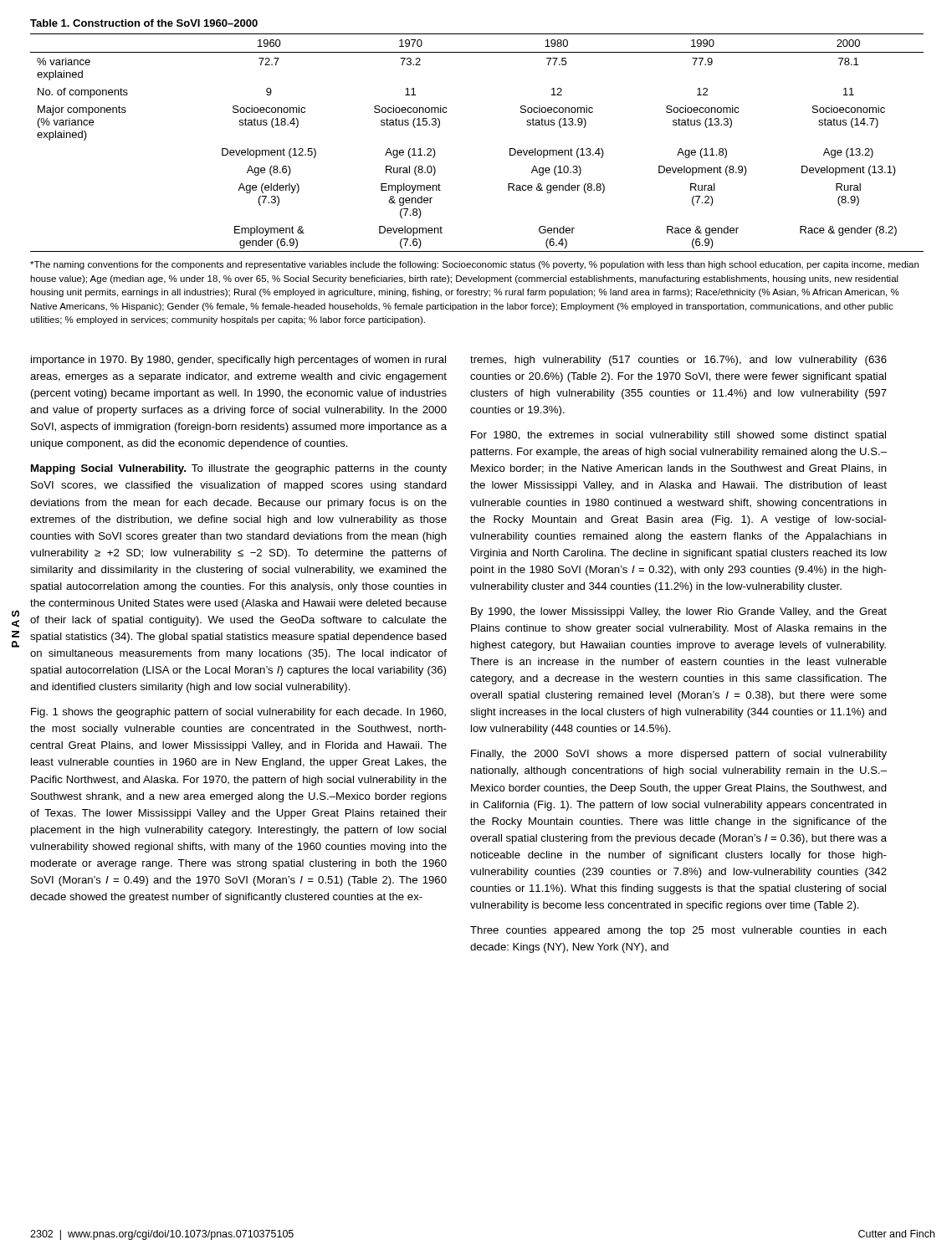Point to the text starting "Finally, the 2000 SoVI shows a more"
952x1255 pixels.
[678, 830]
